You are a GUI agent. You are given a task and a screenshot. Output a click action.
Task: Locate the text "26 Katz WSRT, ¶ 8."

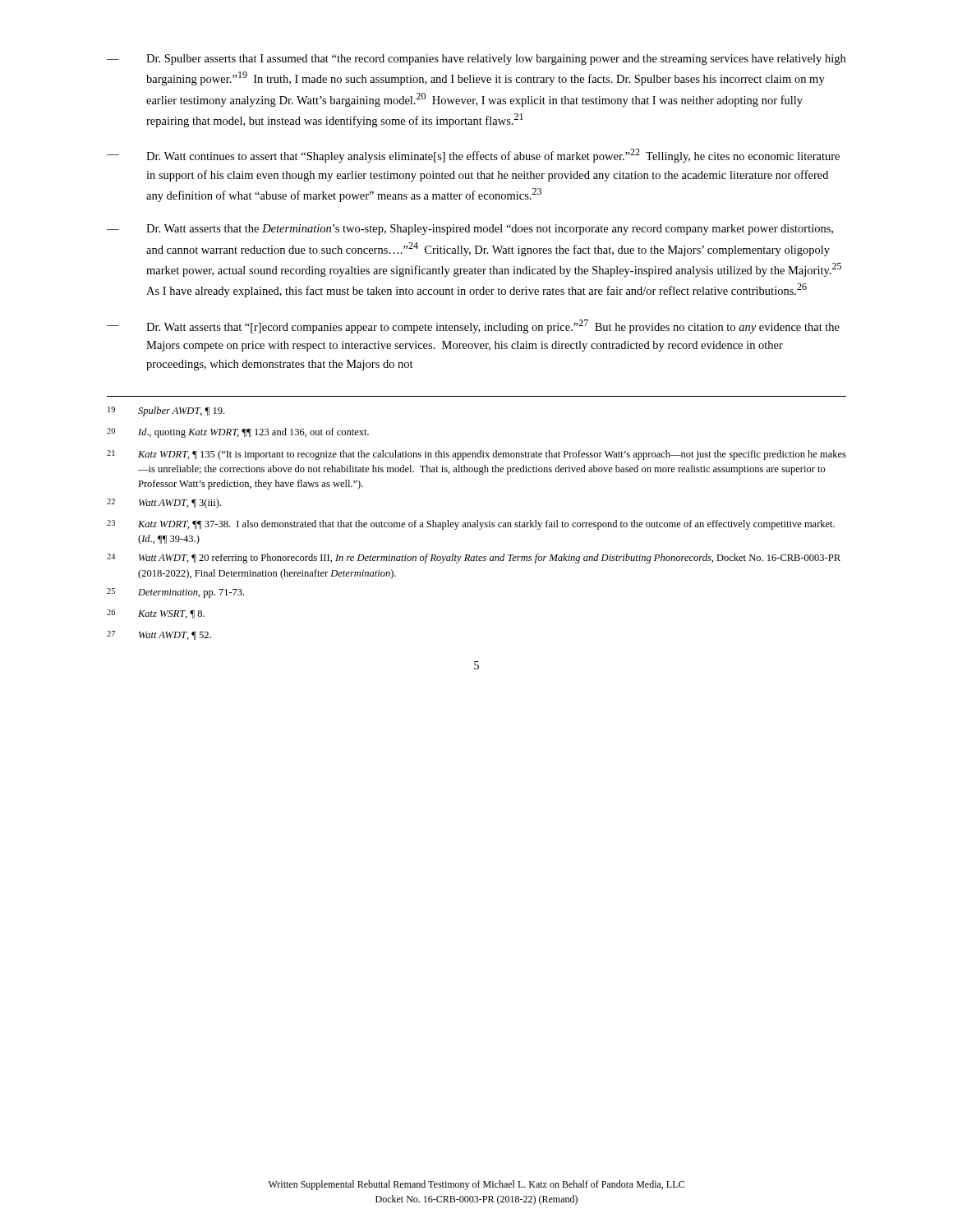pyautogui.click(x=156, y=614)
